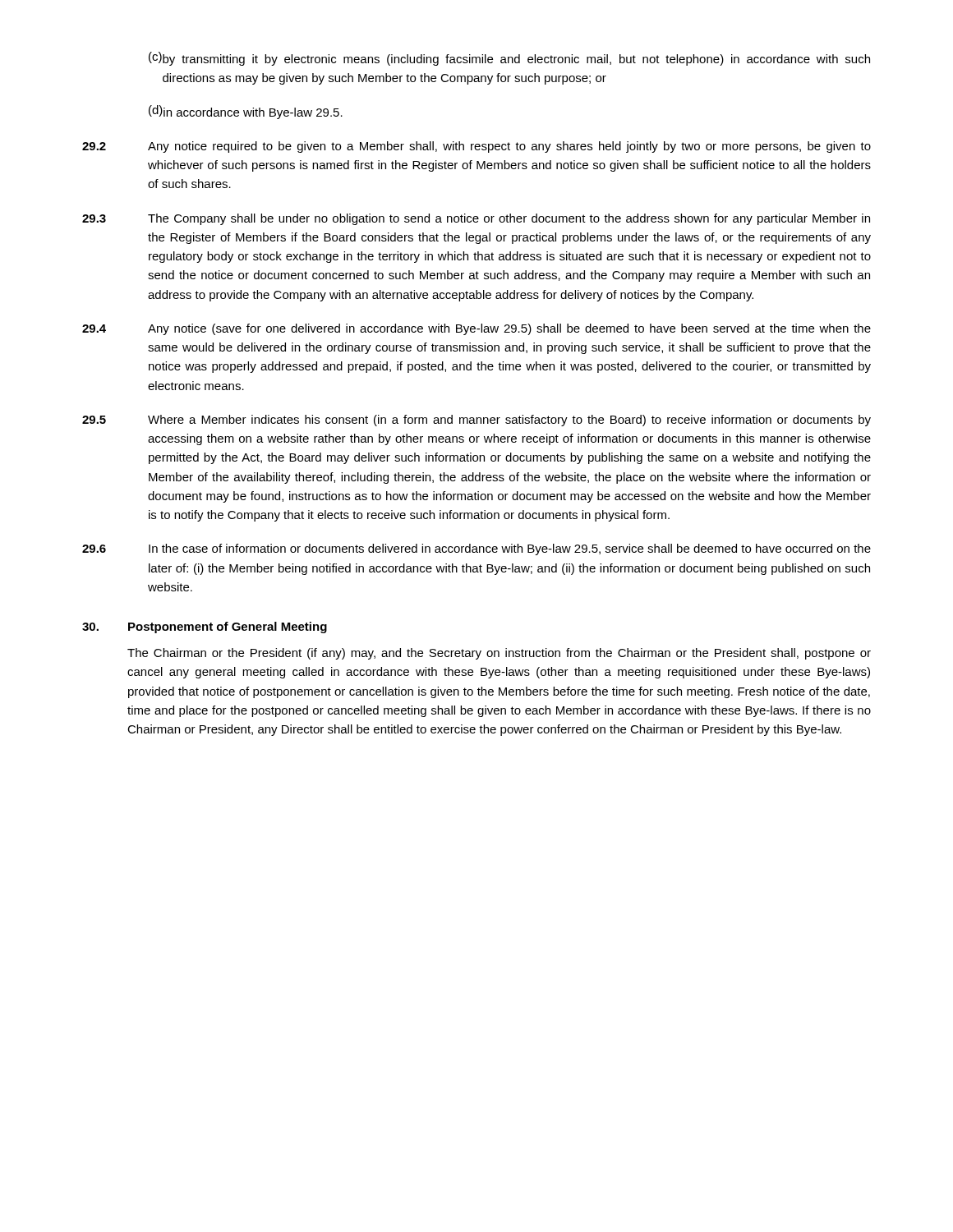Click on the list item with the text "29.6 In the"
This screenshot has width=953, height=1232.
pos(476,568)
